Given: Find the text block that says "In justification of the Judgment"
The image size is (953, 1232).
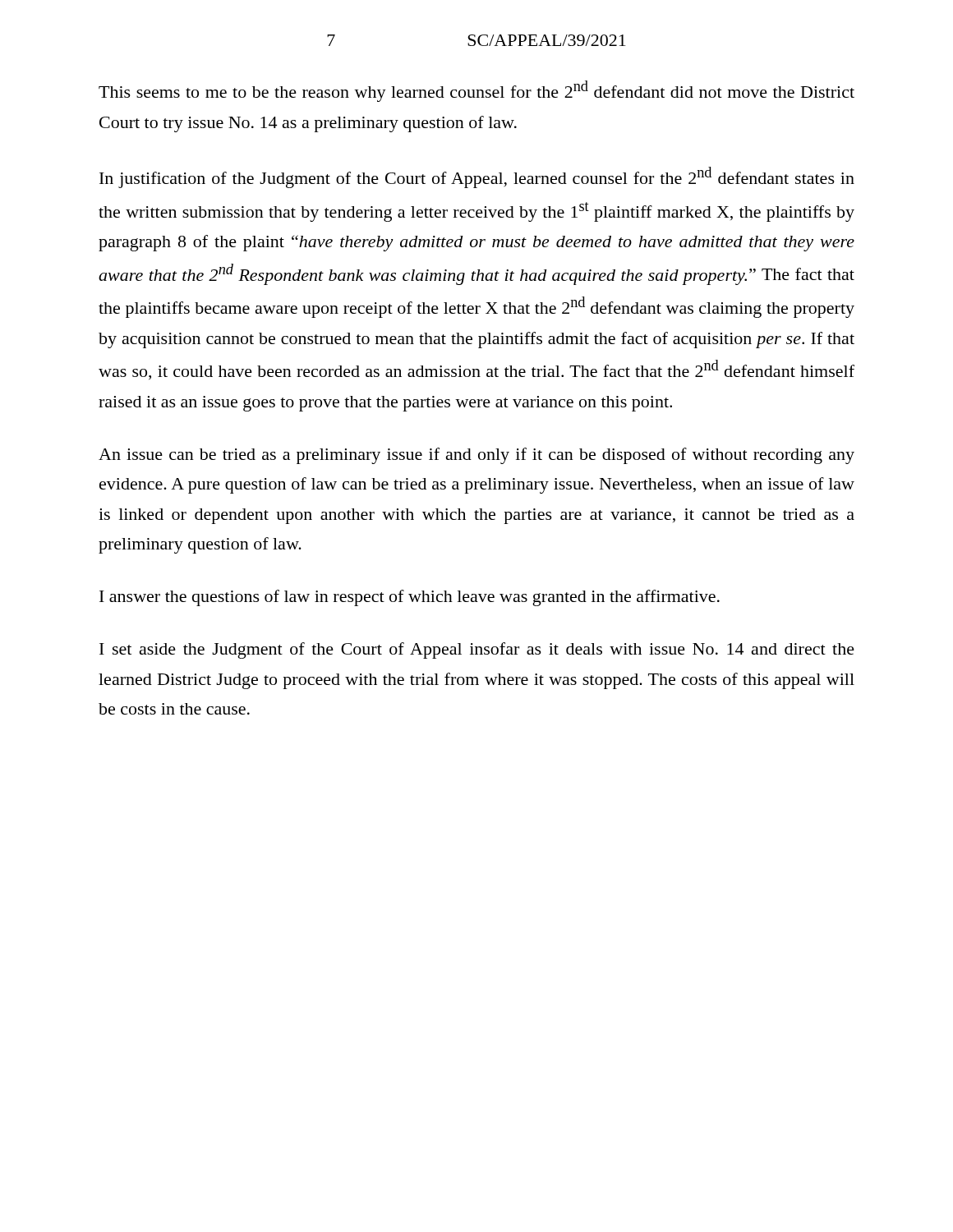Looking at the screenshot, I should tap(476, 288).
